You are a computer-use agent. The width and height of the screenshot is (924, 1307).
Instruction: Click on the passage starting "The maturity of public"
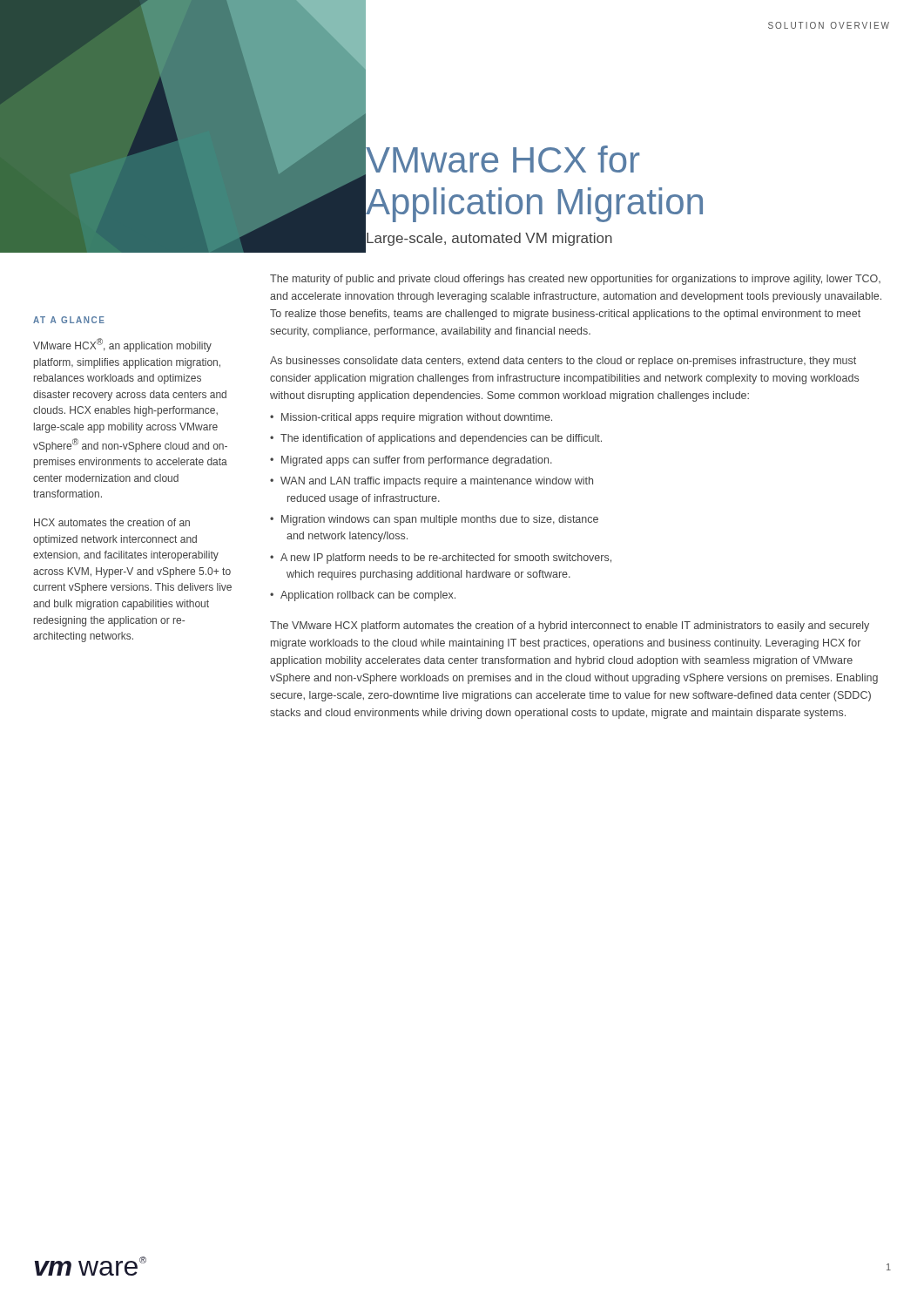580,337
